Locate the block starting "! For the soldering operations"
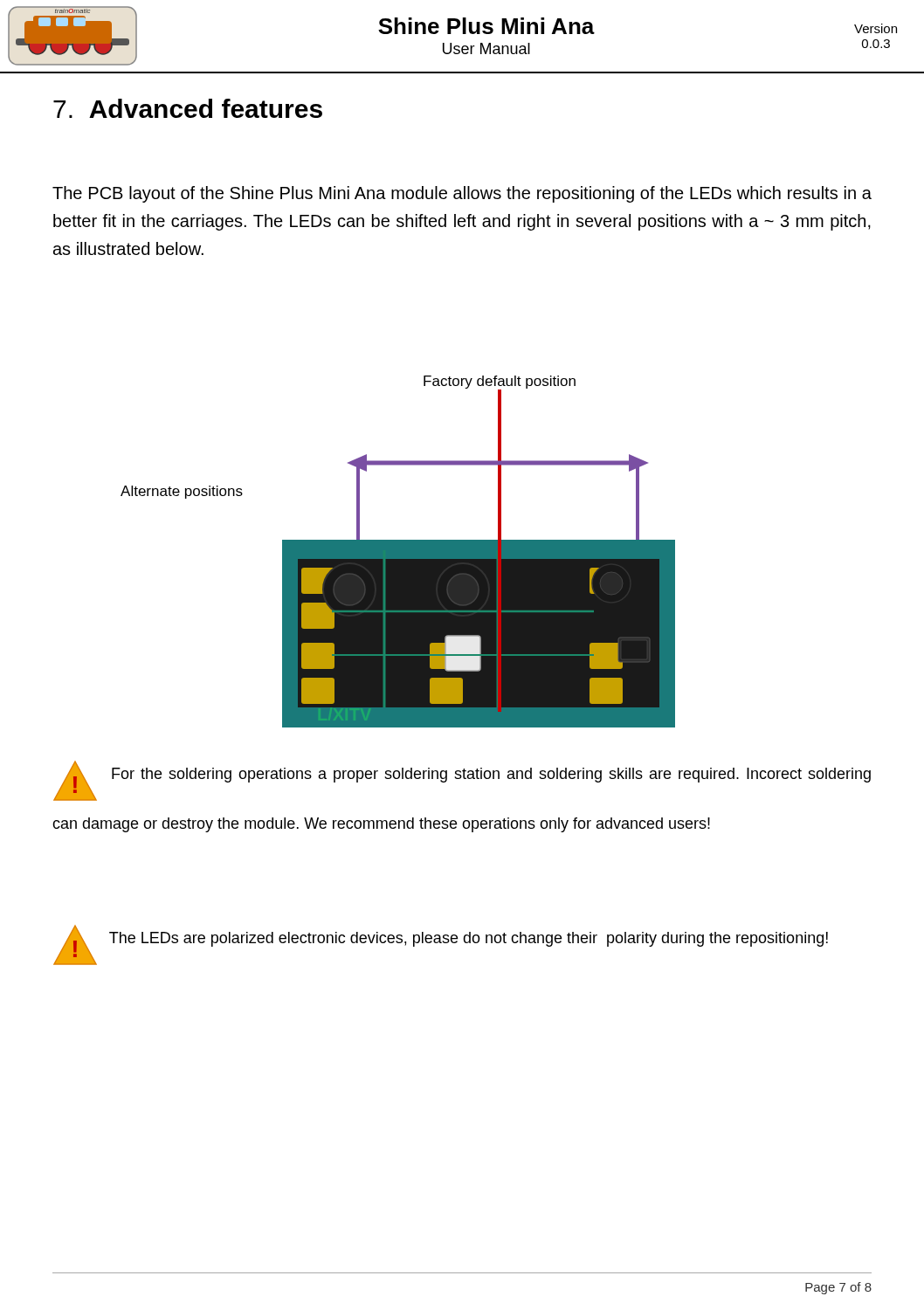Screen dimensions: 1310x924 click(462, 781)
